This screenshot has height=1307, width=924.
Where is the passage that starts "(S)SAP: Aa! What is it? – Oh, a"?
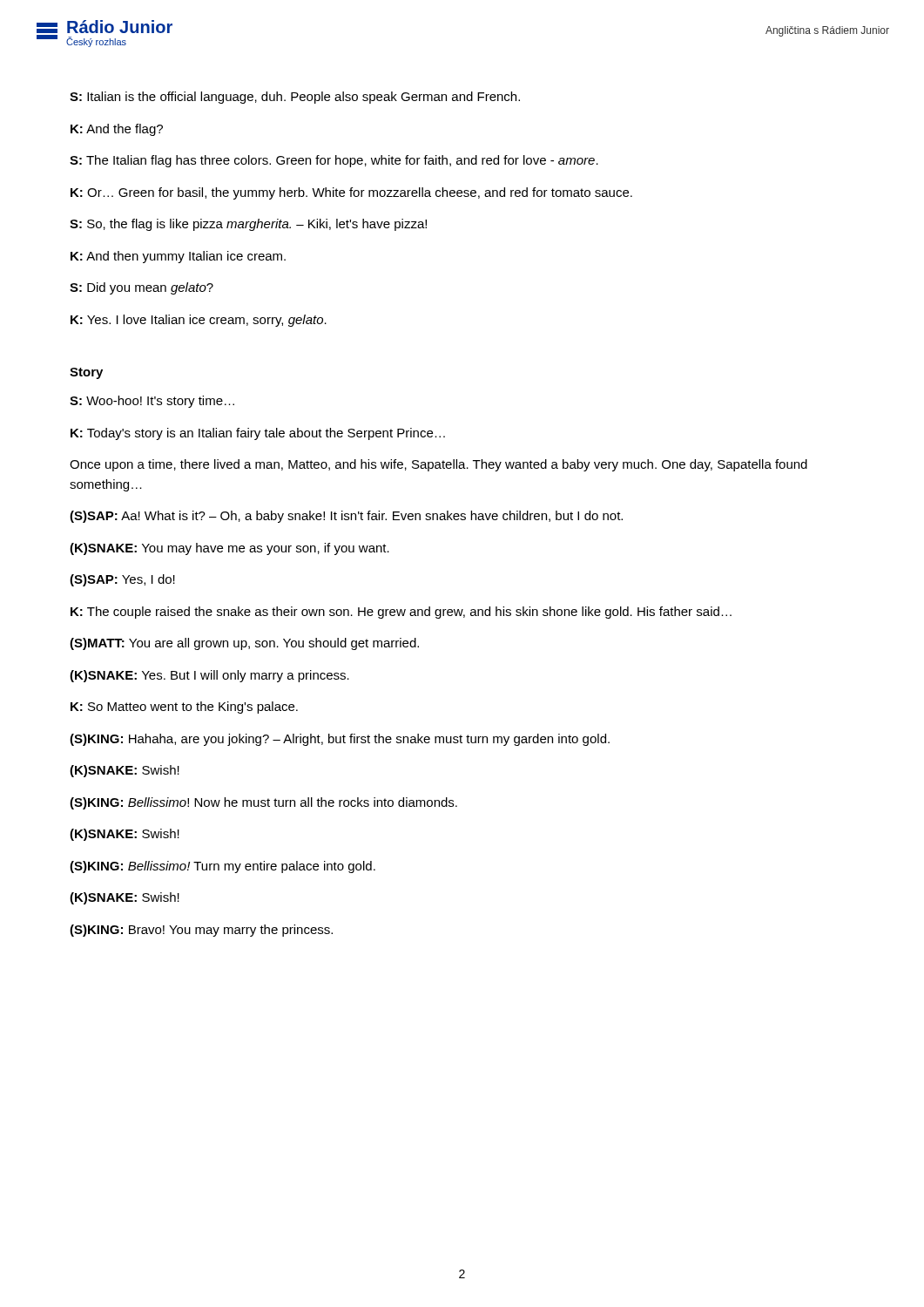(x=347, y=515)
